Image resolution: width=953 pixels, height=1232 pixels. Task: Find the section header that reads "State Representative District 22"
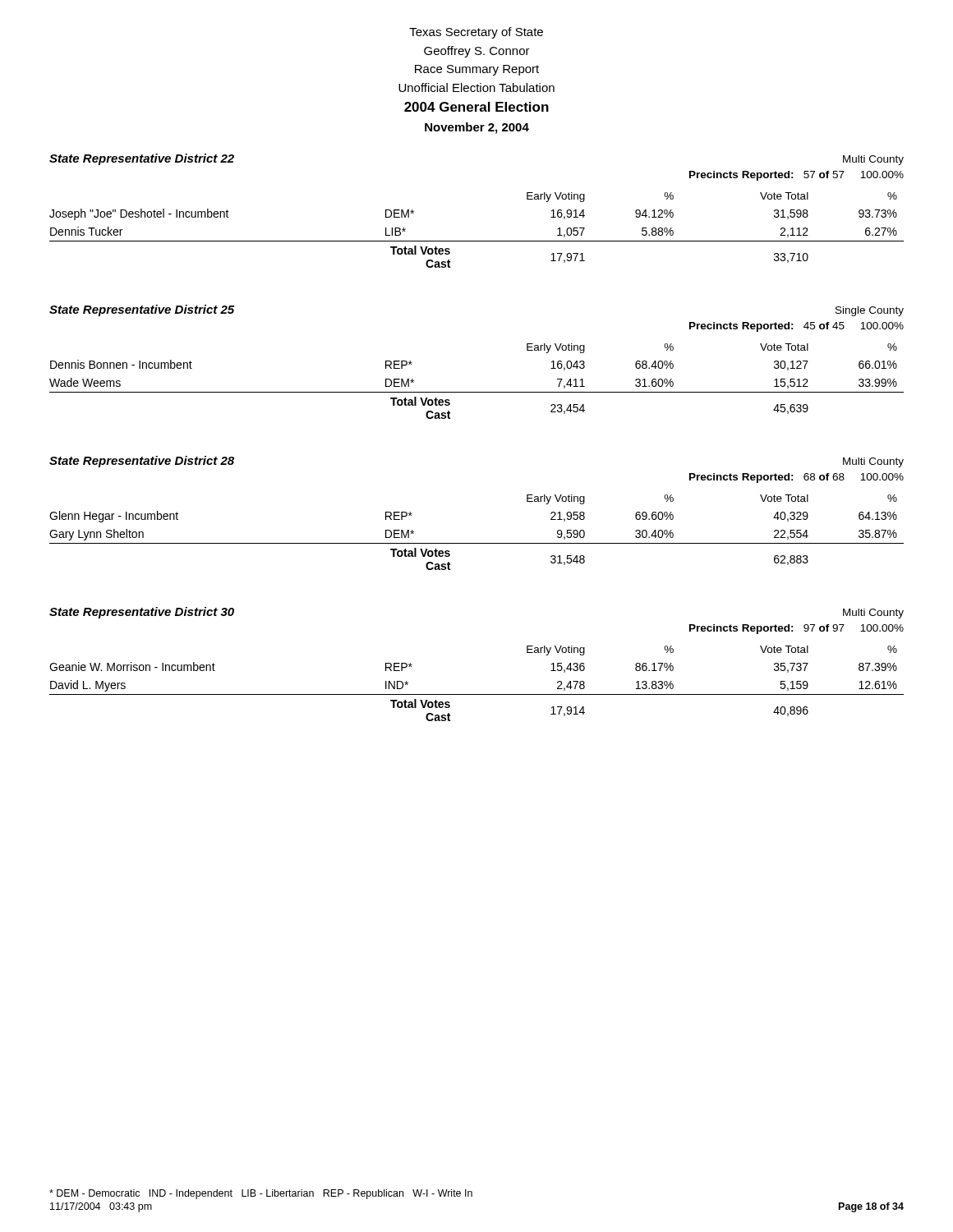(144, 159)
